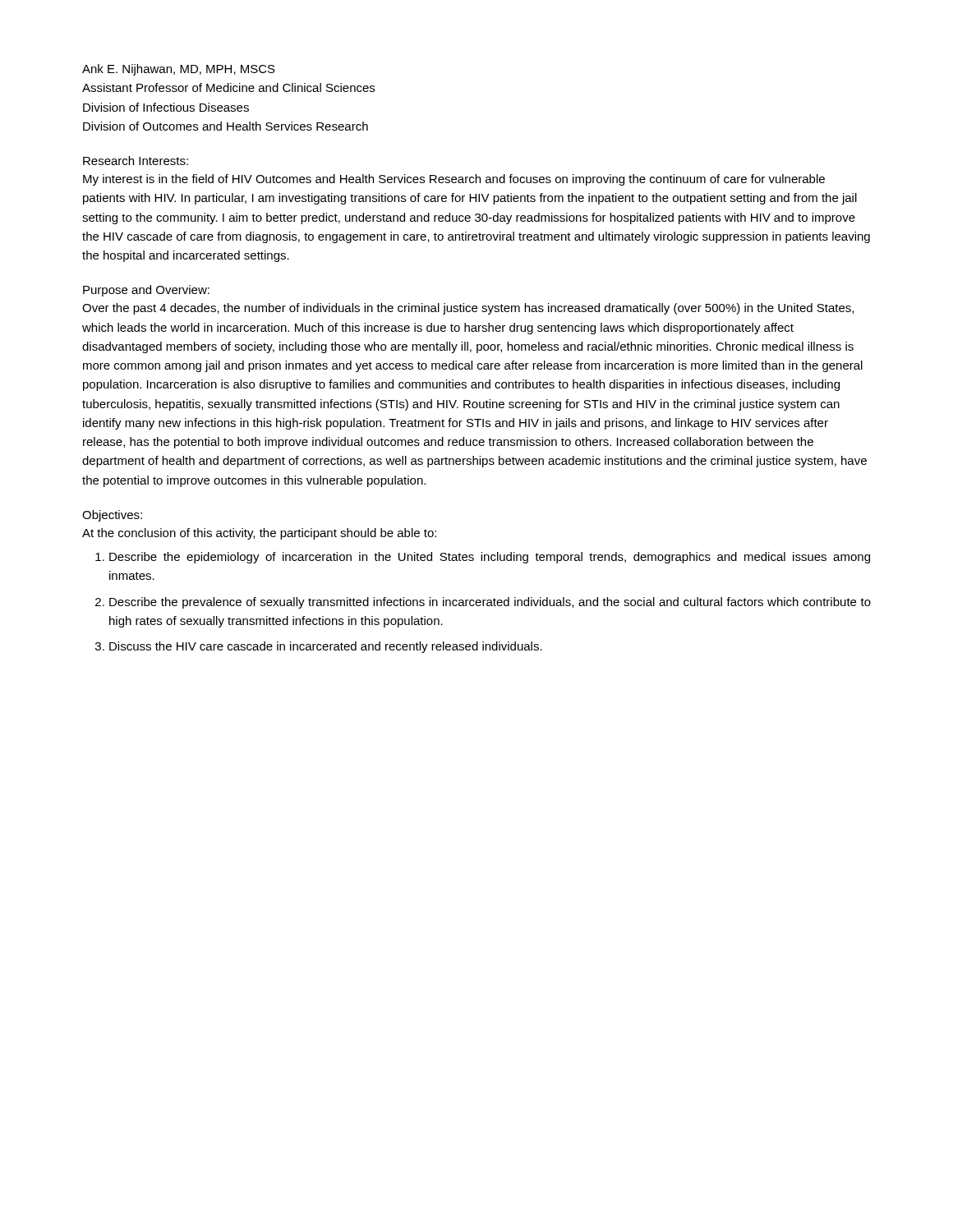The image size is (953, 1232).
Task: Click where it says "Purpose and Overview:"
Action: (146, 290)
